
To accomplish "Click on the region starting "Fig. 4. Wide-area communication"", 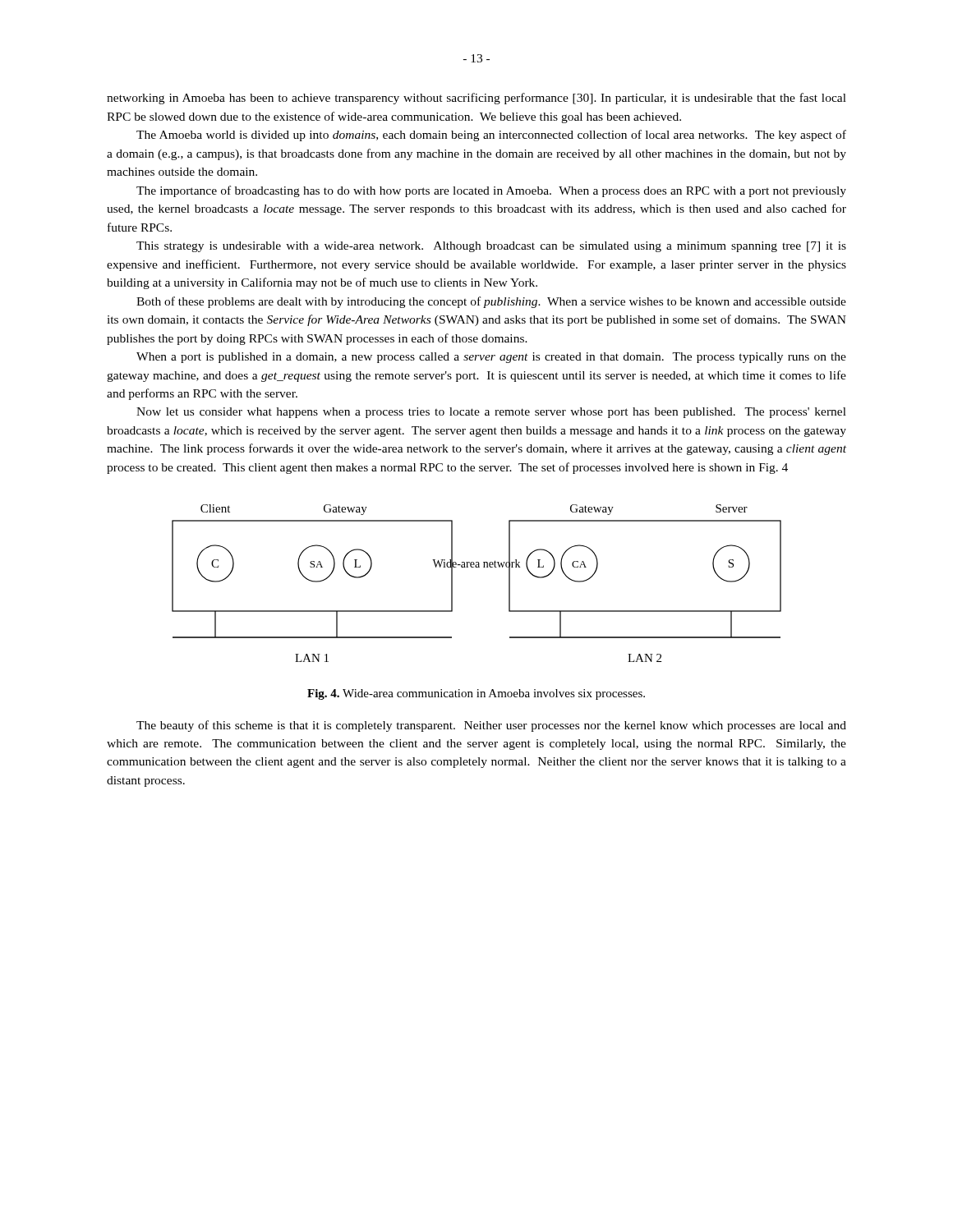I will click(476, 693).
